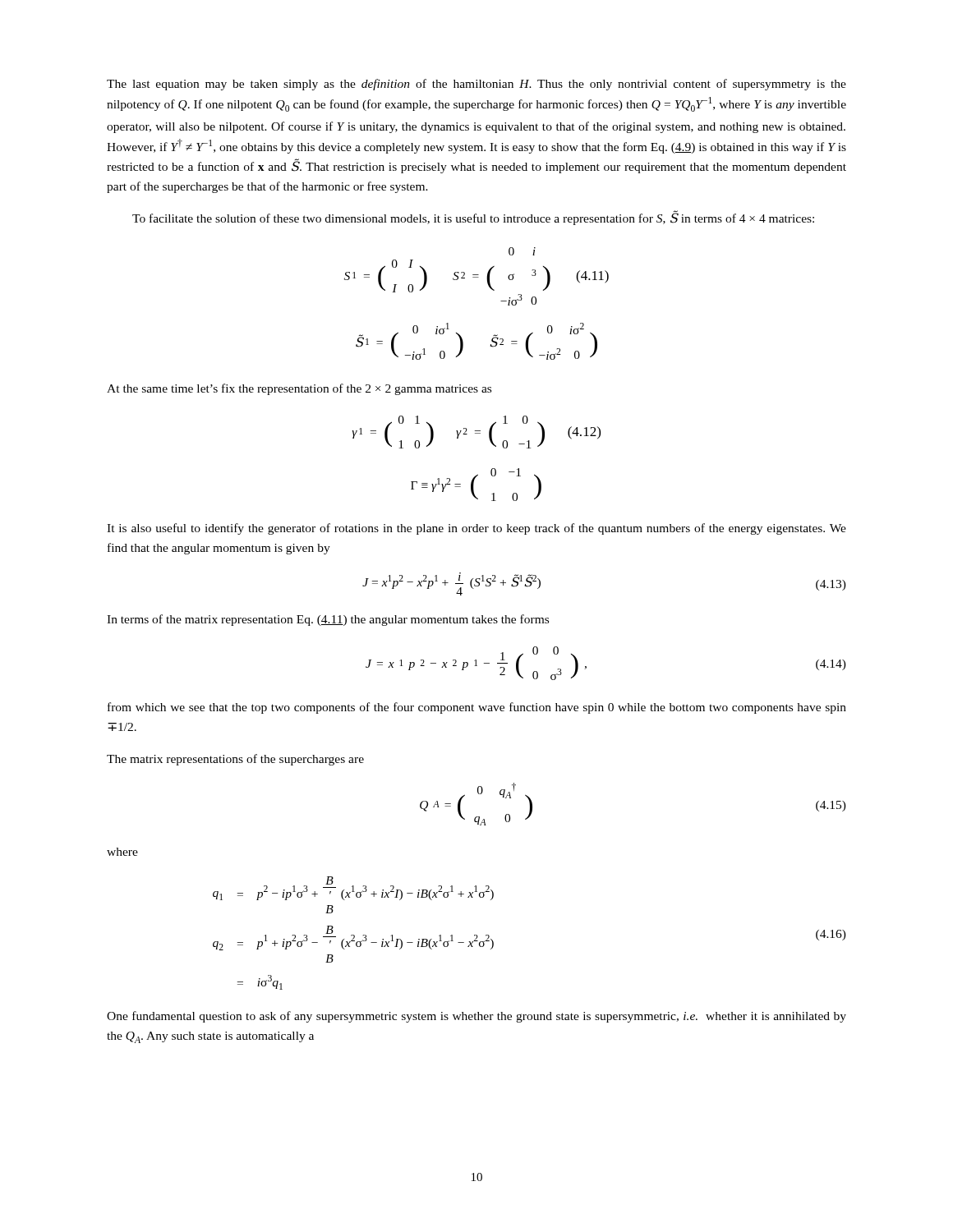The image size is (953, 1232).
Task: Locate the formula containing "γ1 = ( 01"
Action: coord(476,458)
